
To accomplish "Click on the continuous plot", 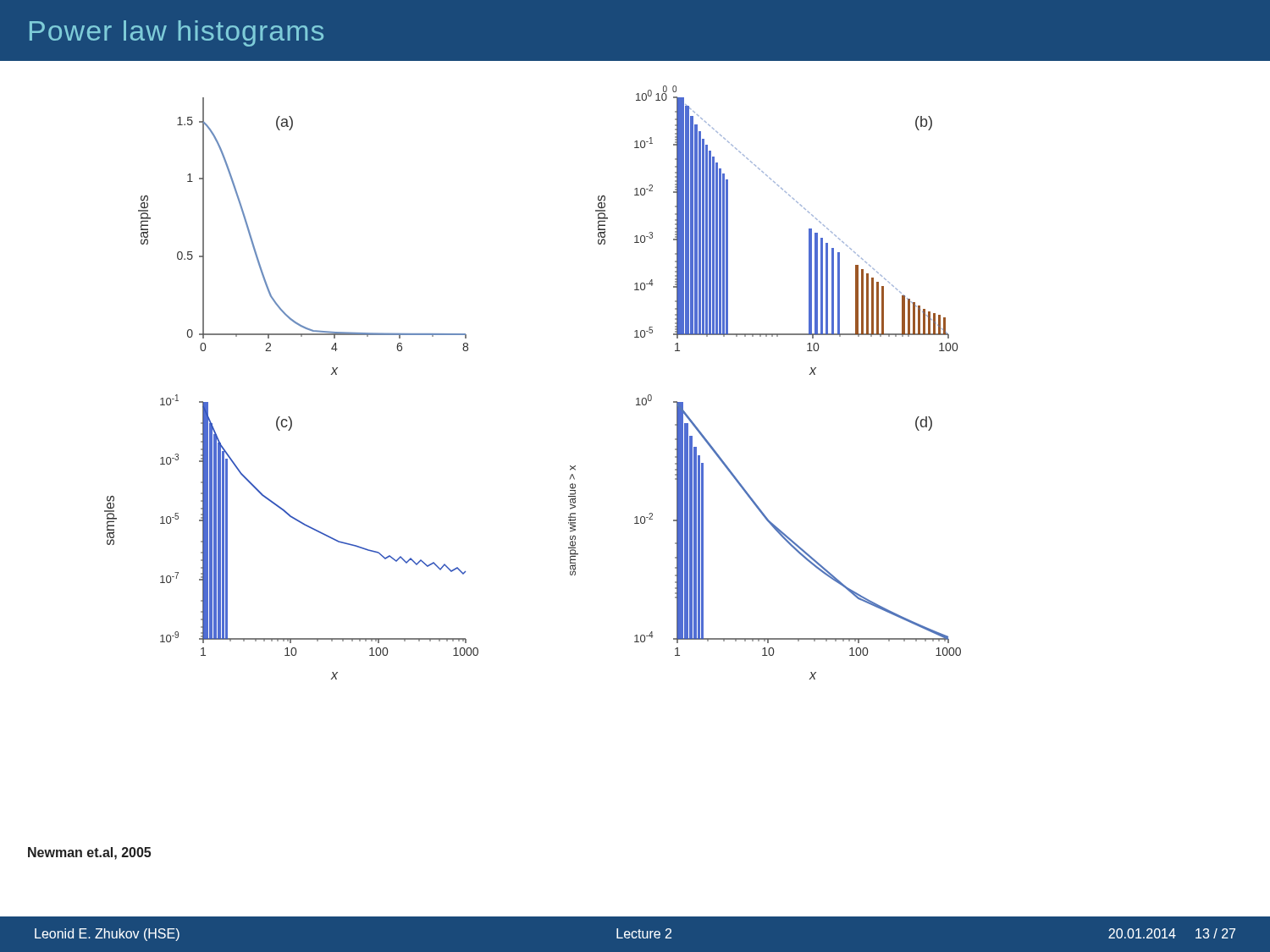I will click(x=635, y=389).
